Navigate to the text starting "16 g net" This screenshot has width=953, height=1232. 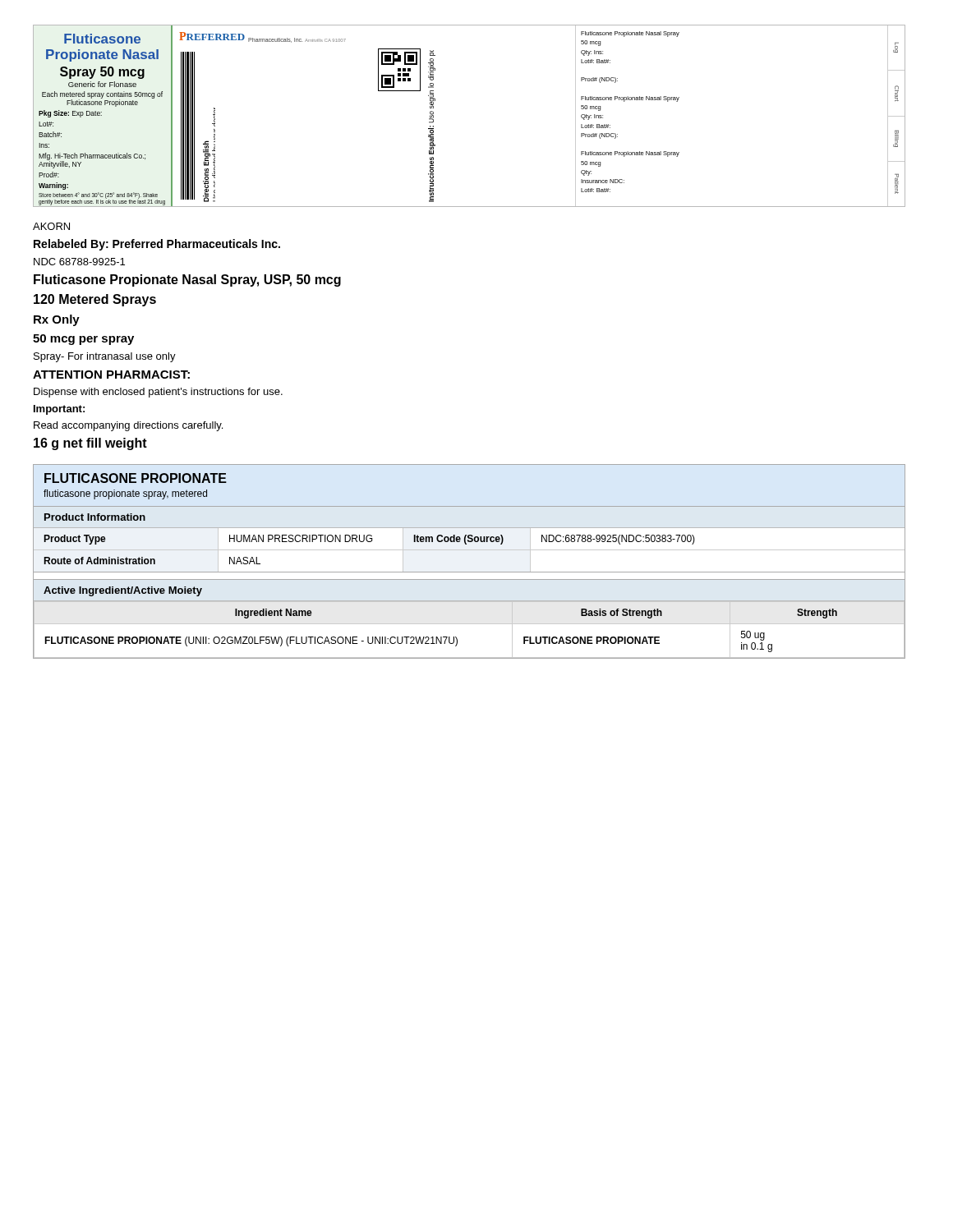pyautogui.click(x=90, y=443)
